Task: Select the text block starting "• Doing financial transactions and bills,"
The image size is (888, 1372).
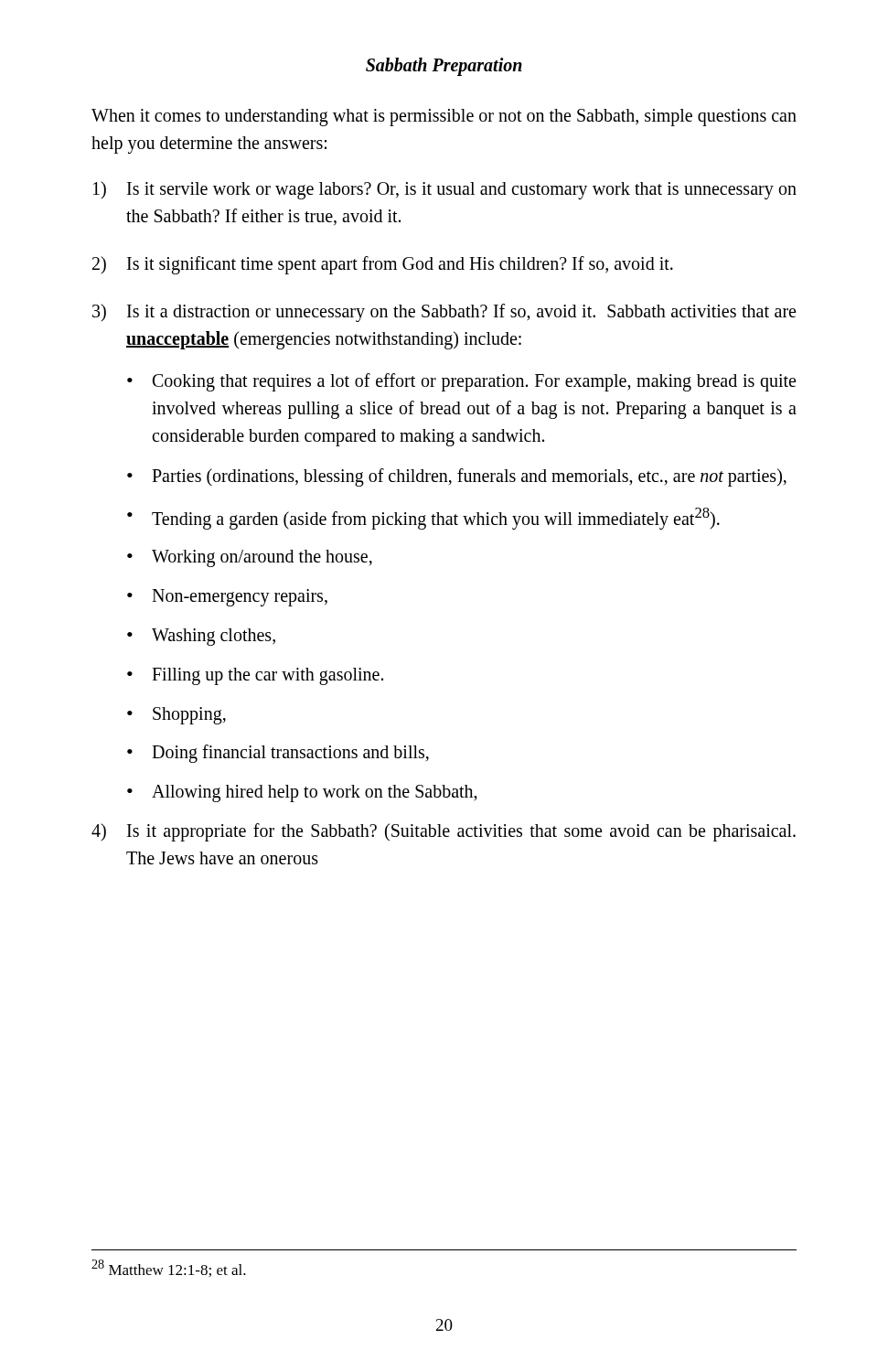Action: tap(278, 754)
